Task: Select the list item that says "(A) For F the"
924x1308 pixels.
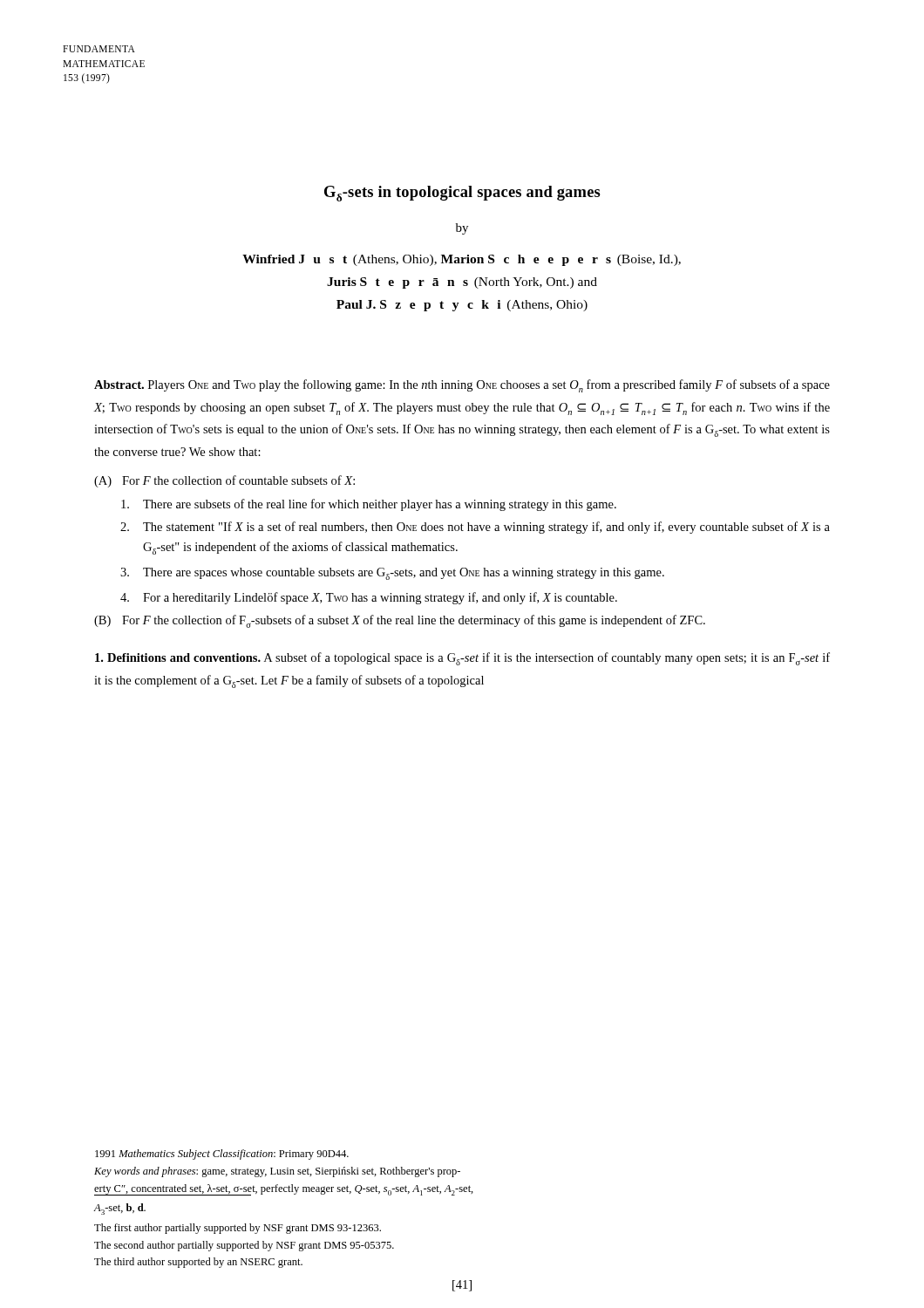Action: (x=225, y=481)
